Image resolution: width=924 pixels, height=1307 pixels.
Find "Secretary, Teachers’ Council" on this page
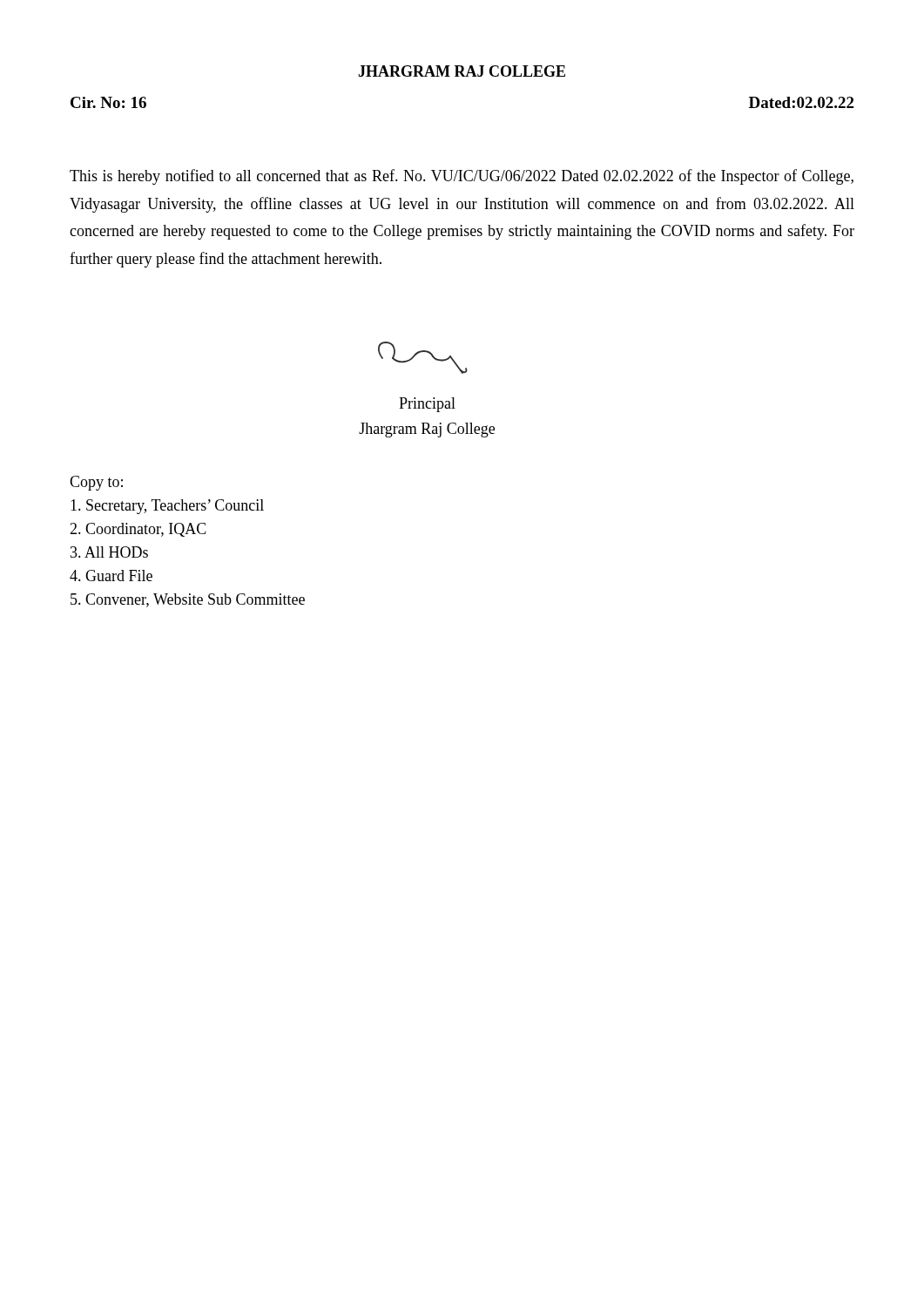pos(167,505)
